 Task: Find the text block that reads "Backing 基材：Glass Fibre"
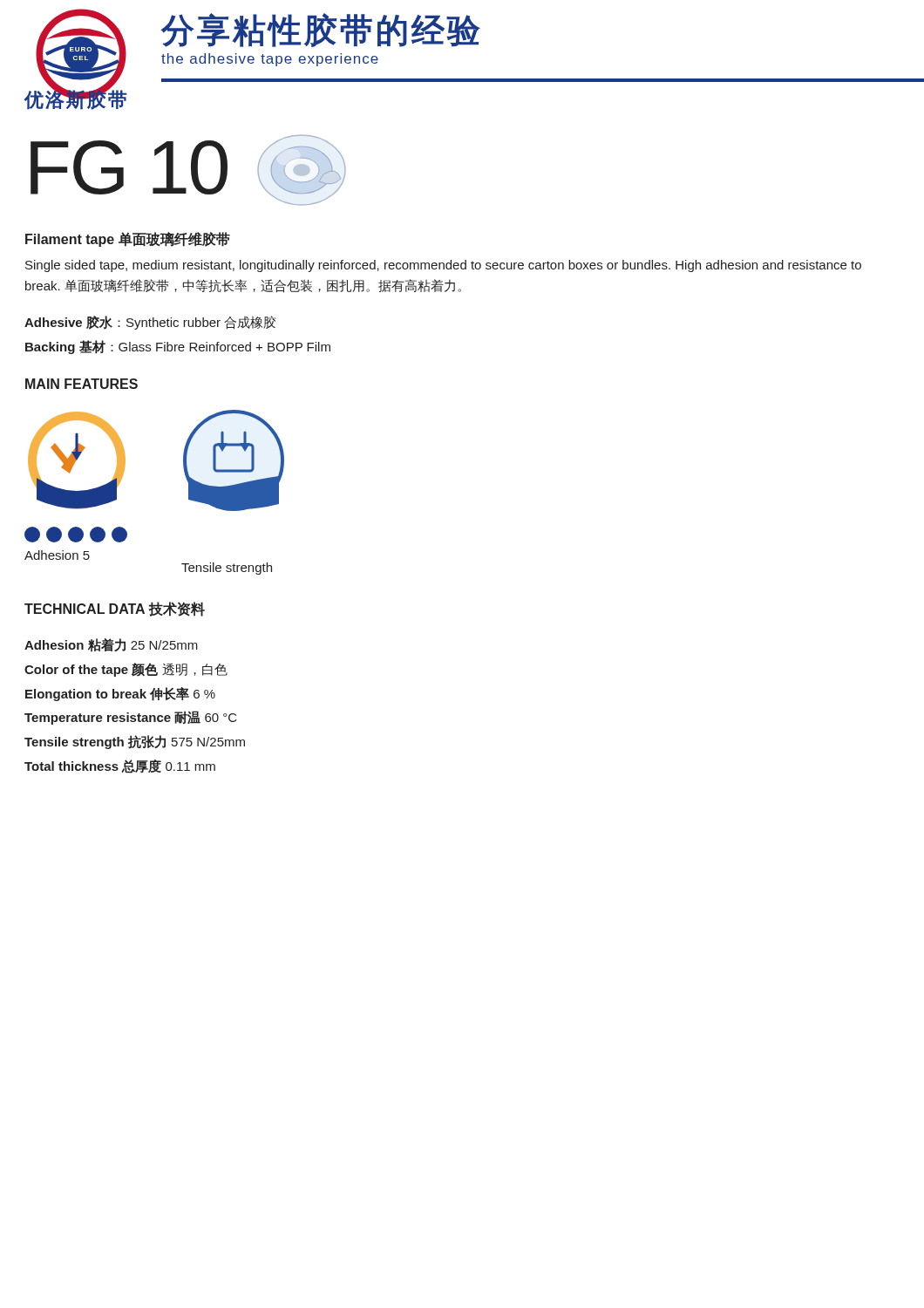(178, 347)
